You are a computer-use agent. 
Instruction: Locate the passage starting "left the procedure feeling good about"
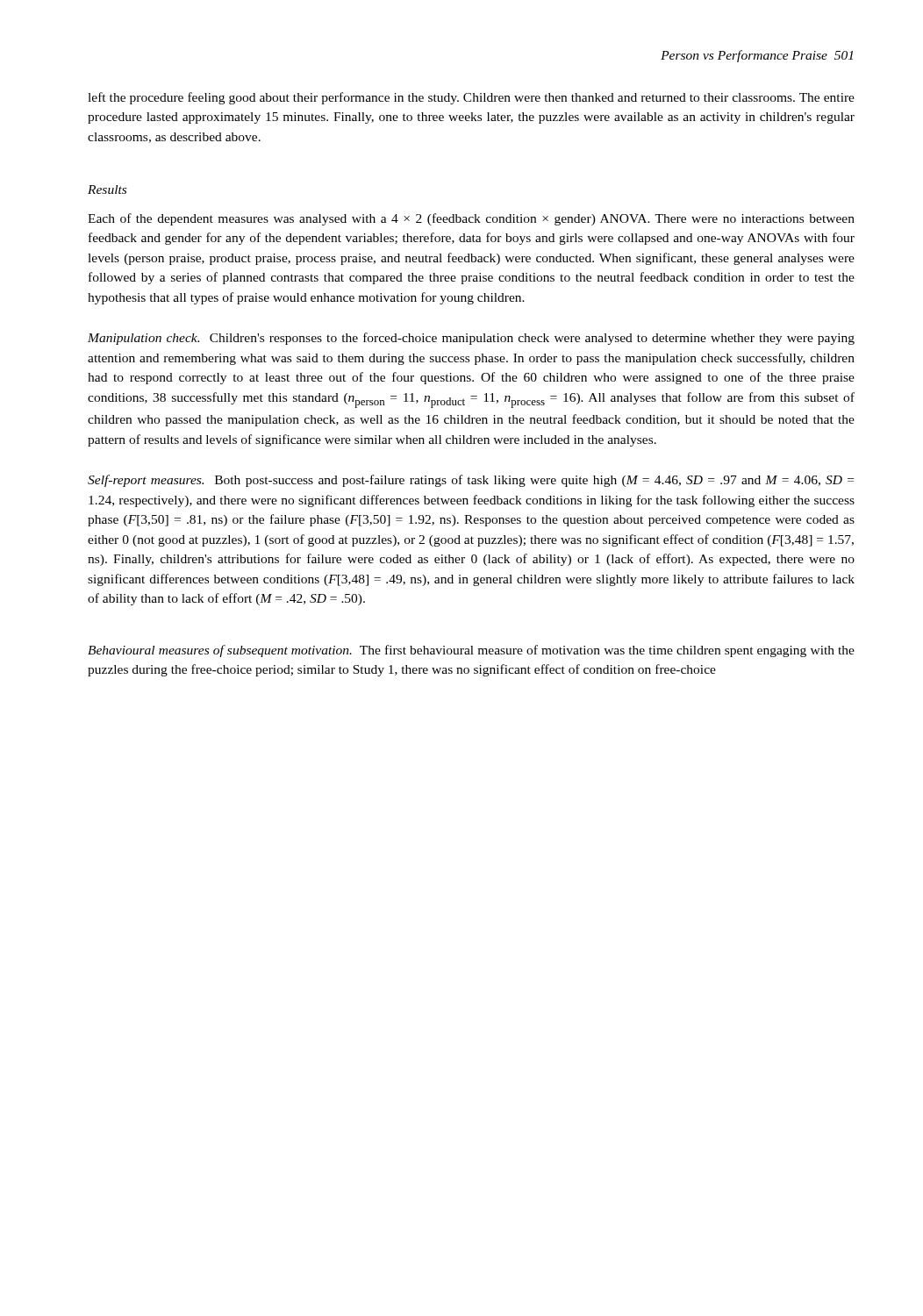coord(471,117)
